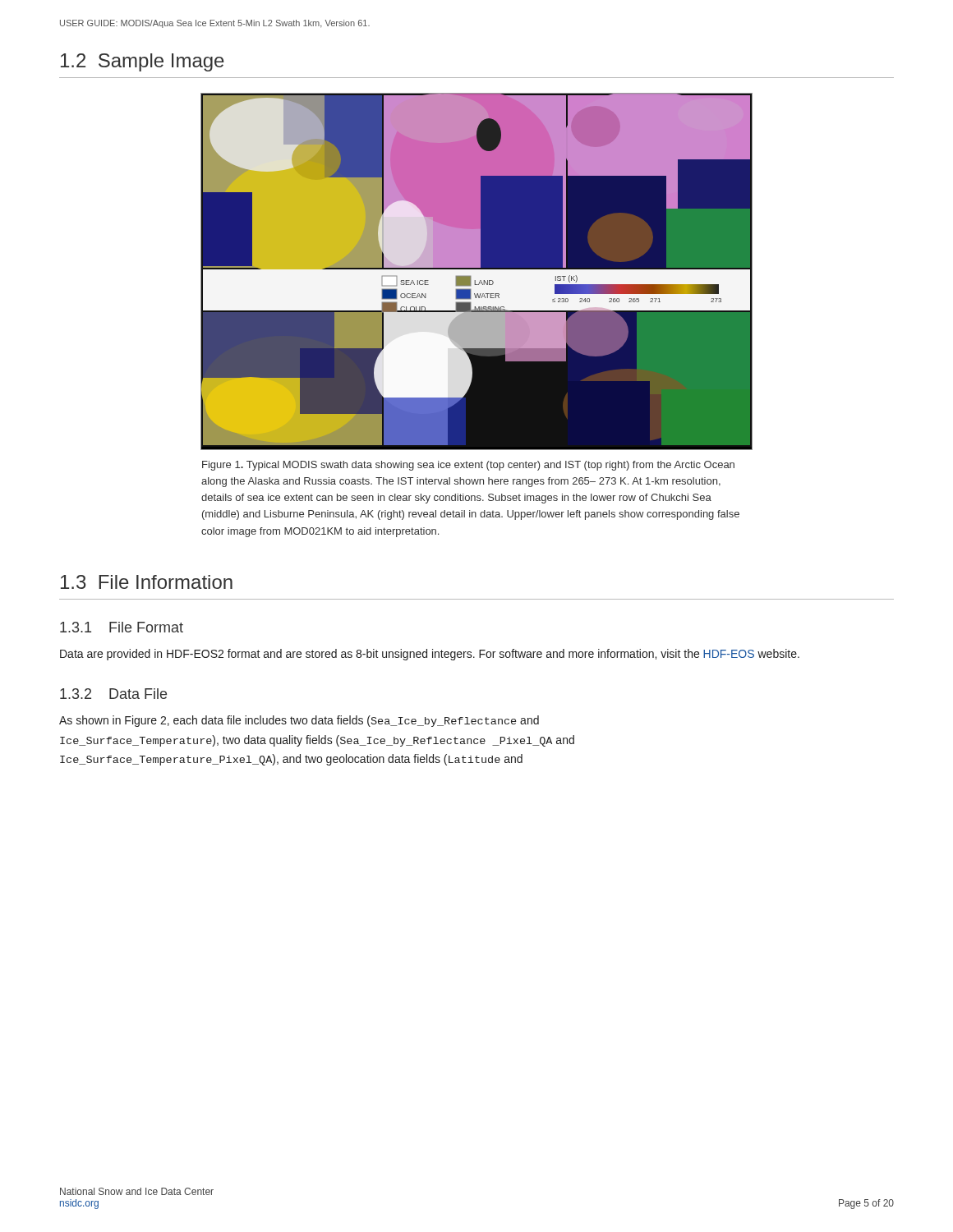Locate the text "1.3.2 Data File"
Image resolution: width=953 pixels, height=1232 pixels.
113,694
